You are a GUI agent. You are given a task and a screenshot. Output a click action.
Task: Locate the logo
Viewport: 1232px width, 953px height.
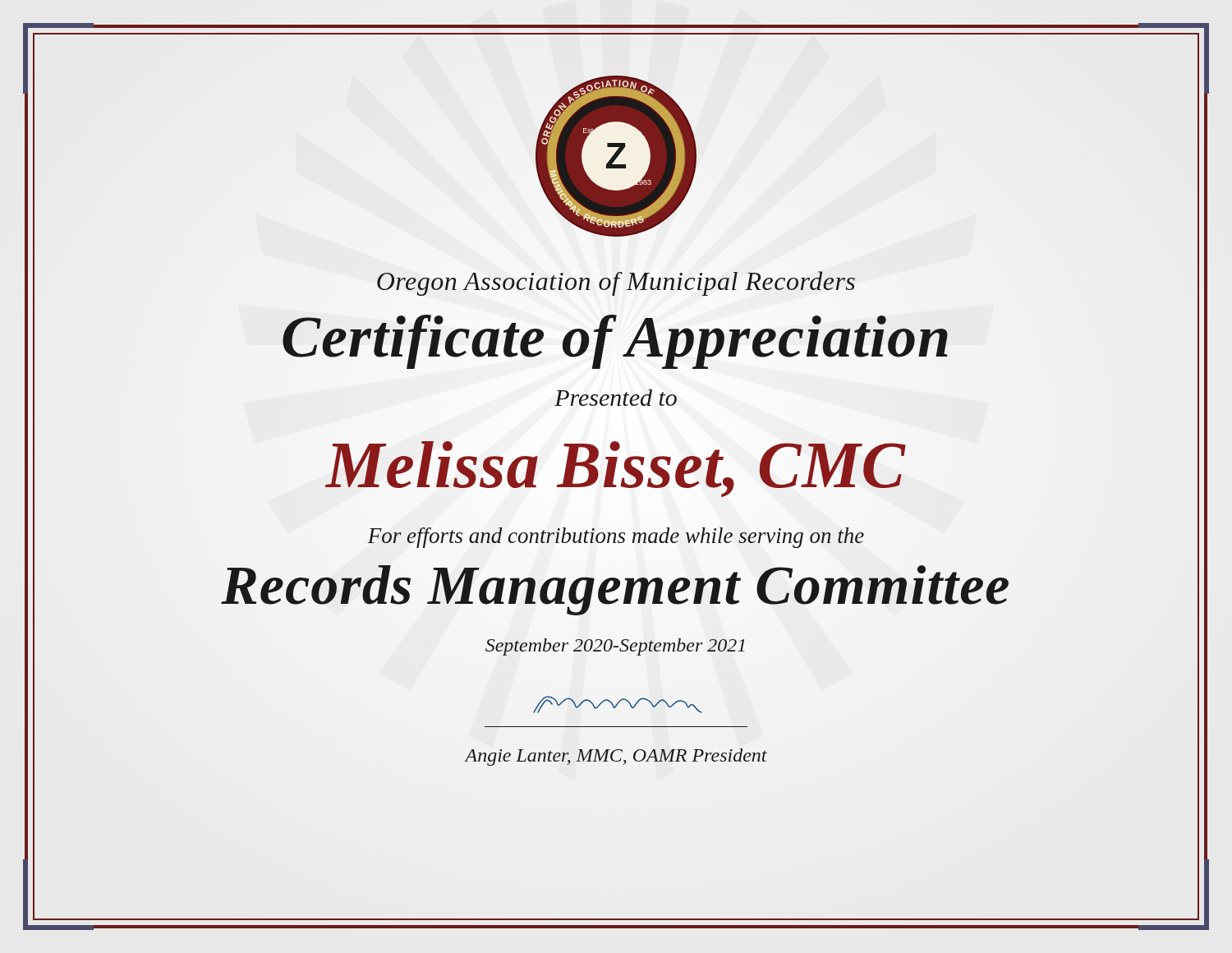[616, 158]
